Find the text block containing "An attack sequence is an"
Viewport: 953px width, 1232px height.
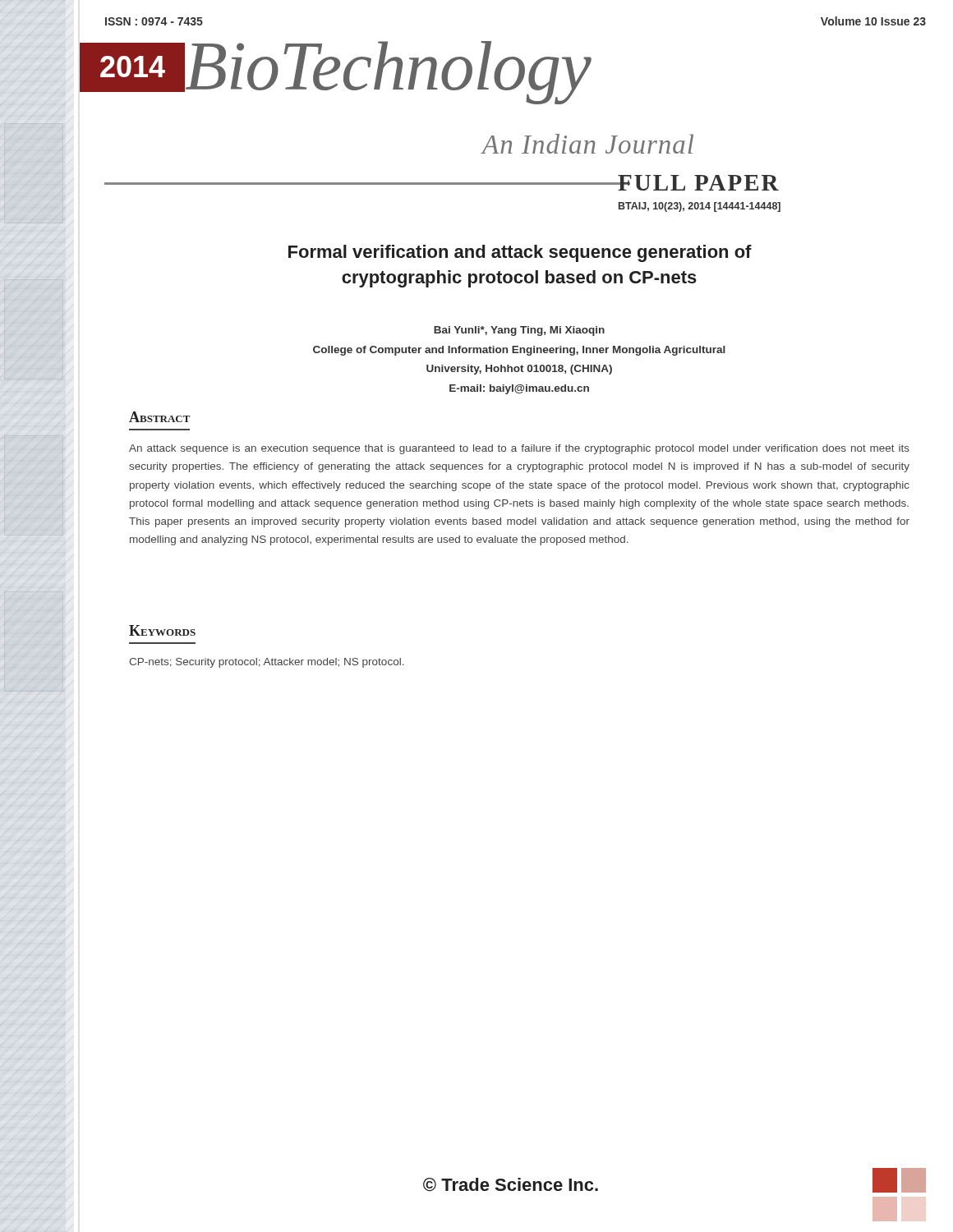pyautogui.click(x=519, y=494)
